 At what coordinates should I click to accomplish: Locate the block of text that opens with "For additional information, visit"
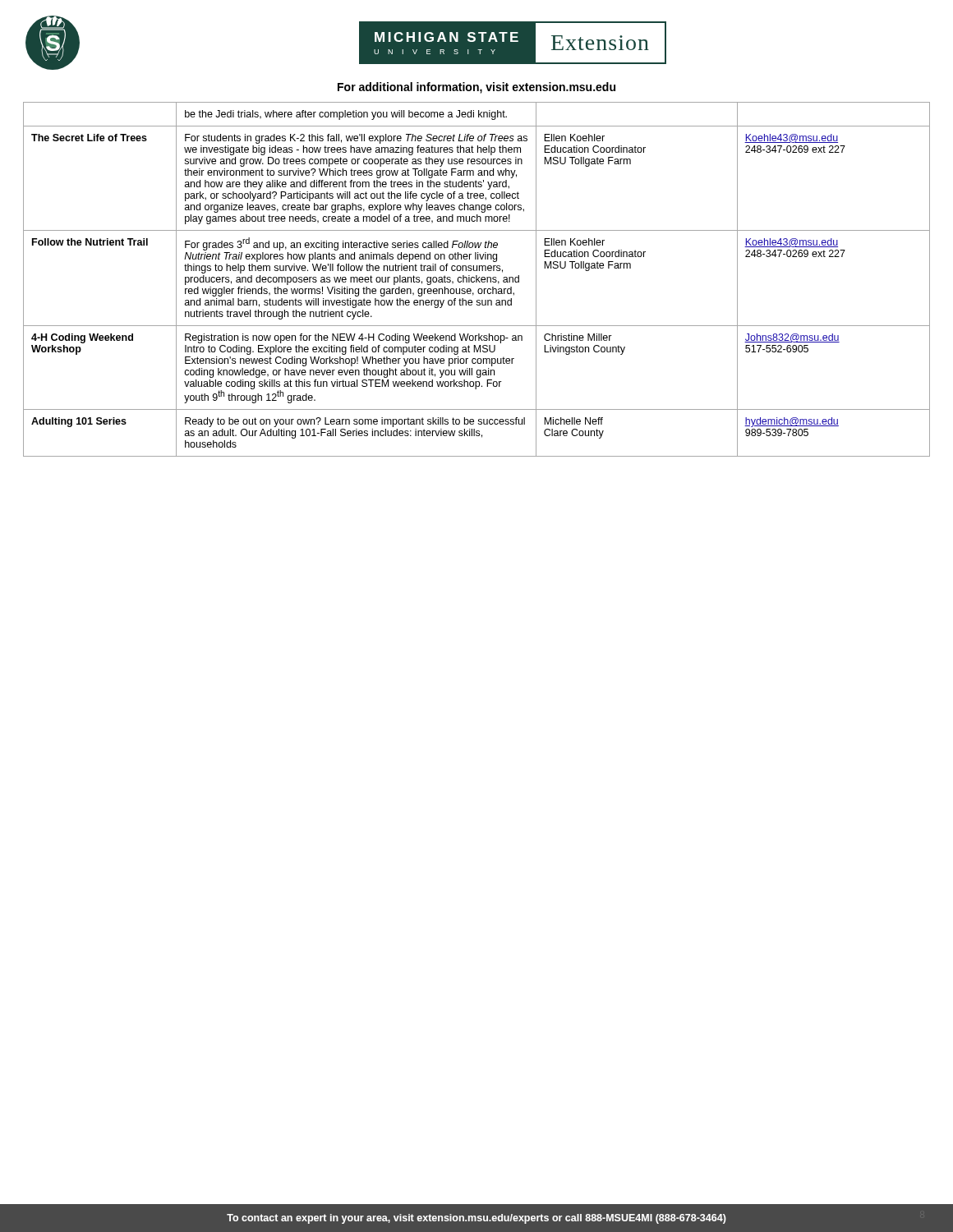(476, 87)
